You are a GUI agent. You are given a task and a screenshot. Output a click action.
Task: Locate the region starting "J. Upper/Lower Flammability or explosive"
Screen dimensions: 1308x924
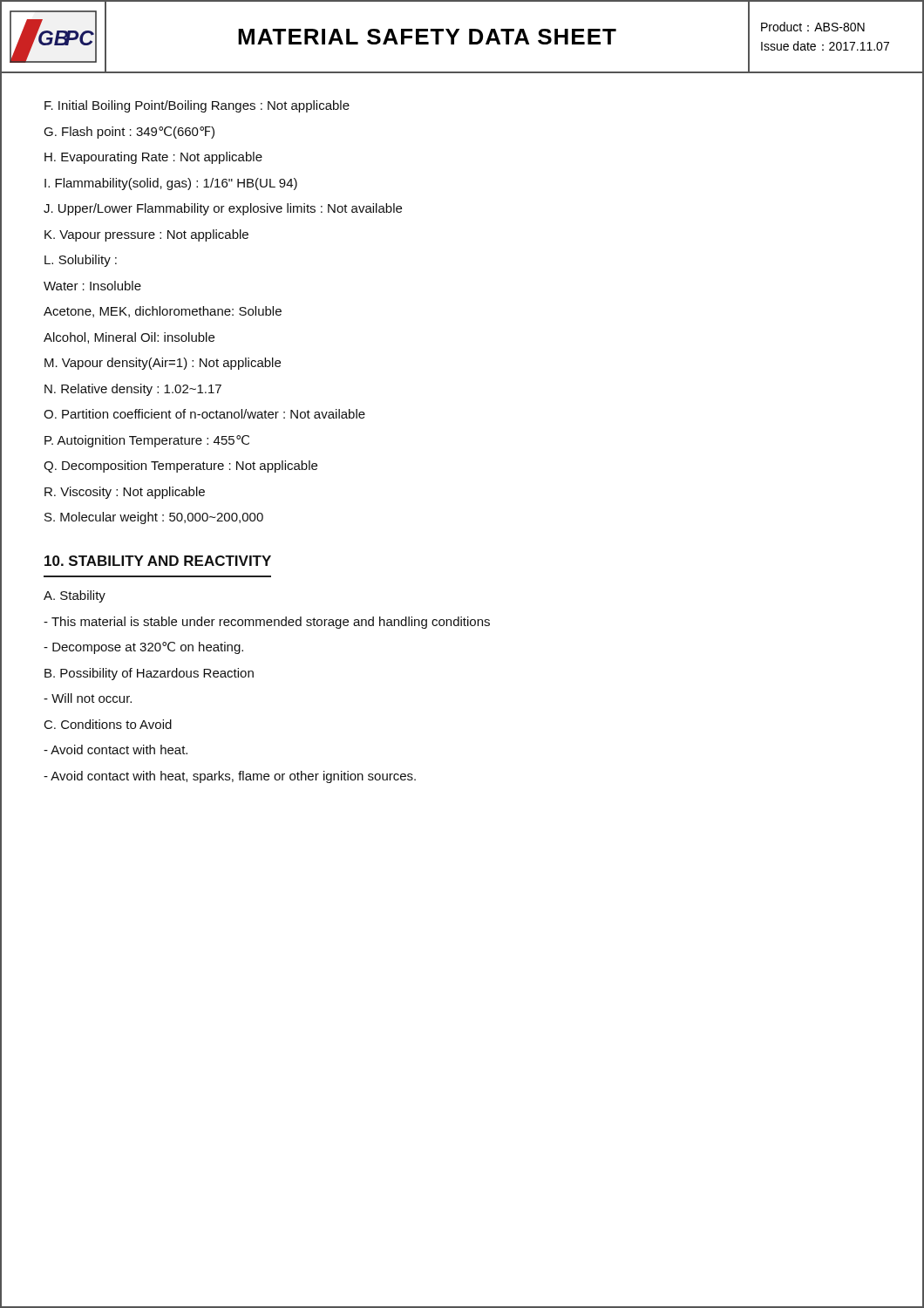click(x=223, y=208)
